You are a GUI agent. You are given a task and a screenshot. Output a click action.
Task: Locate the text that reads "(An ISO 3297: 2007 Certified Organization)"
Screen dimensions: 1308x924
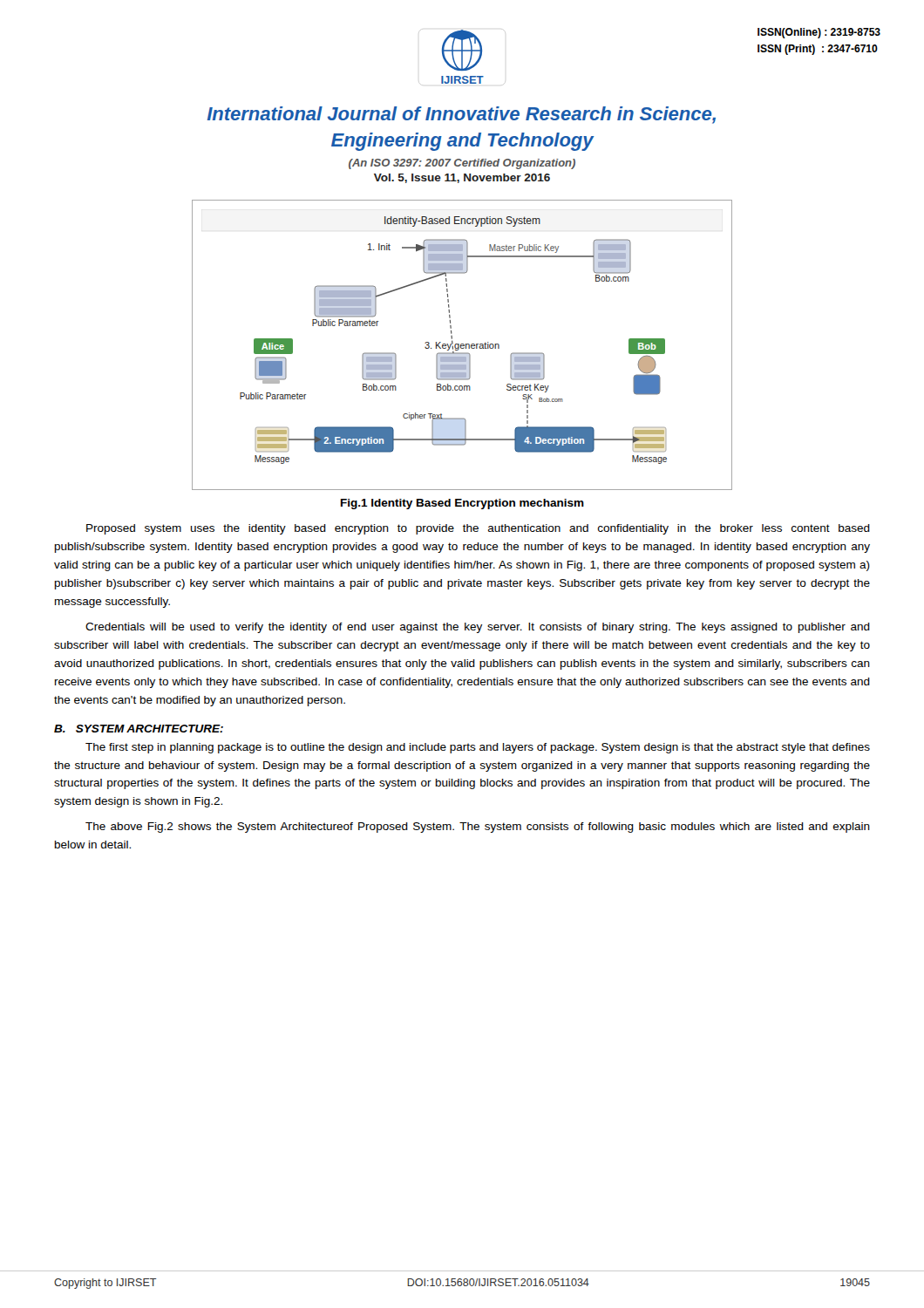(x=462, y=163)
